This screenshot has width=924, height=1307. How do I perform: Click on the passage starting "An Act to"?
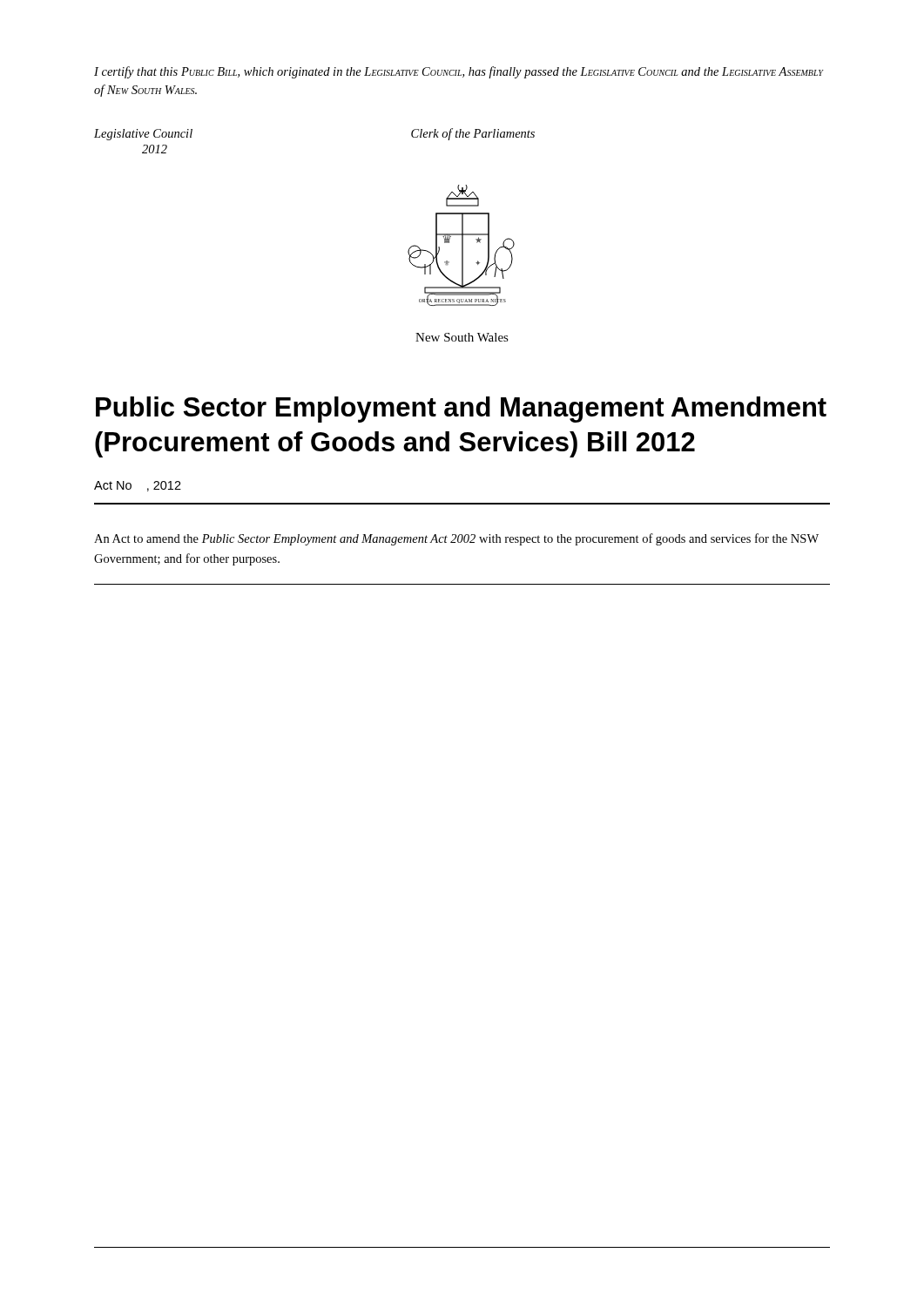coord(456,549)
